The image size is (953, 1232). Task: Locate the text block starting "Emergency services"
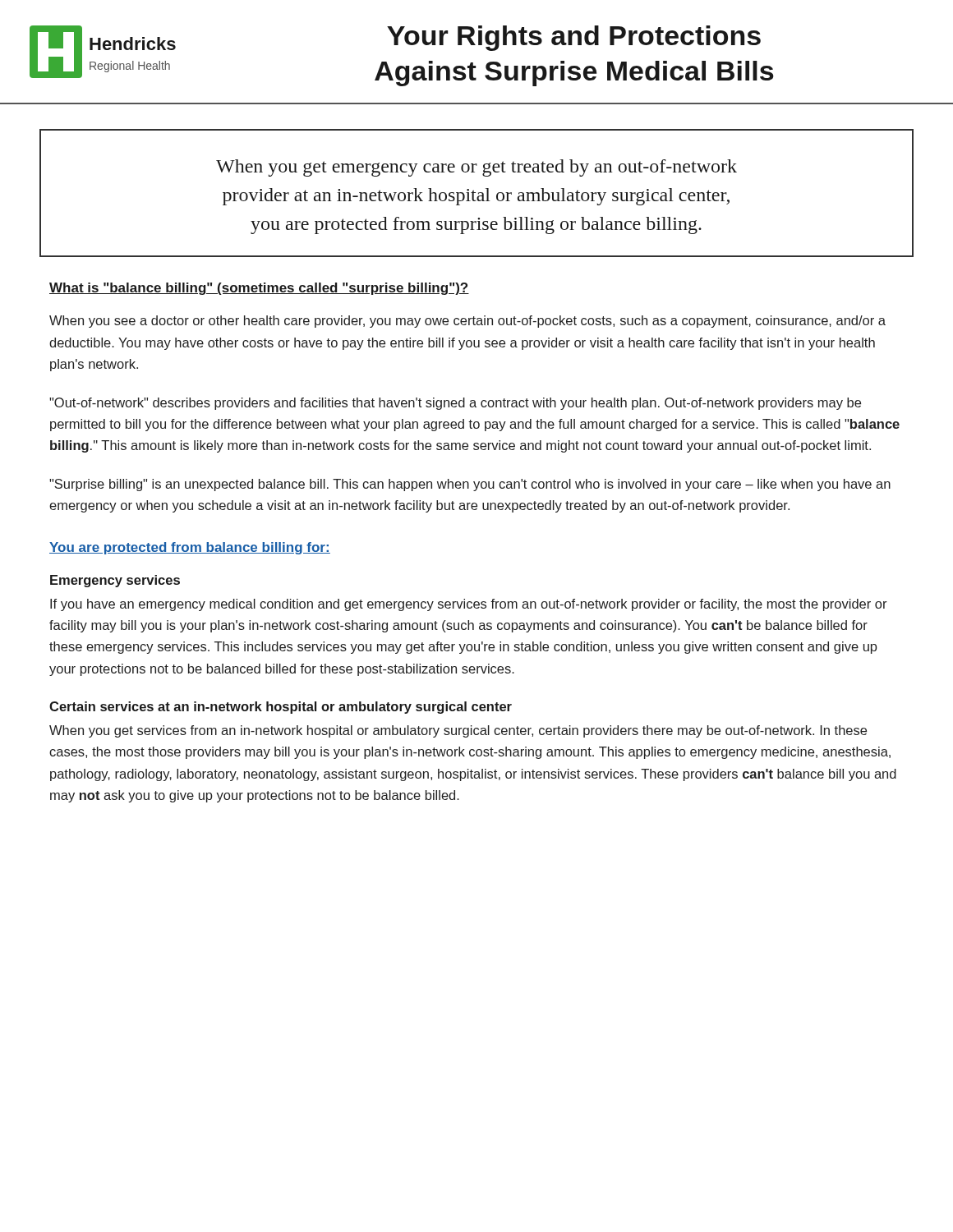coord(115,579)
